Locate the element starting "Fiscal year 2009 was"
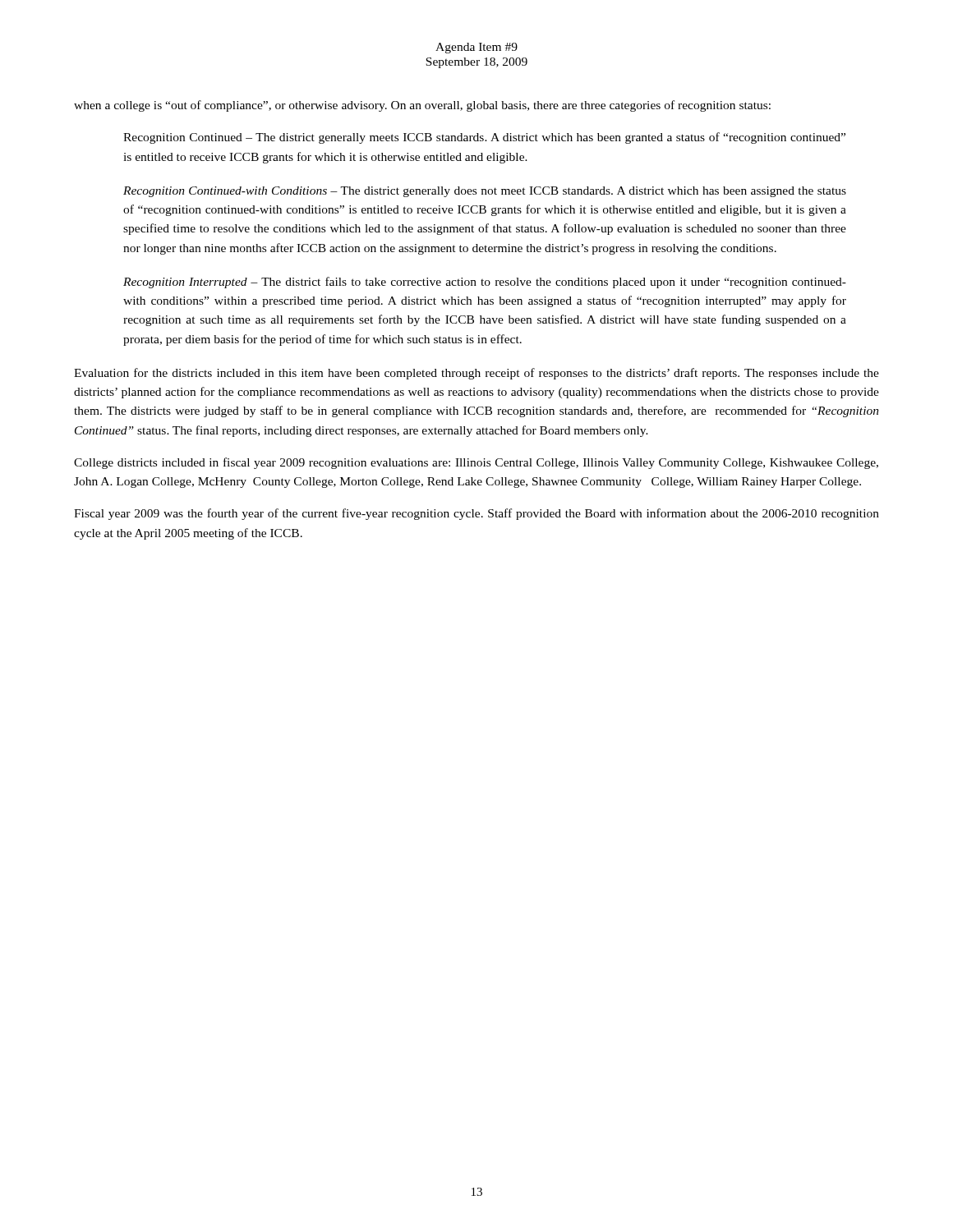This screenshot has height=1232, width=953. (x=476, y=523)
